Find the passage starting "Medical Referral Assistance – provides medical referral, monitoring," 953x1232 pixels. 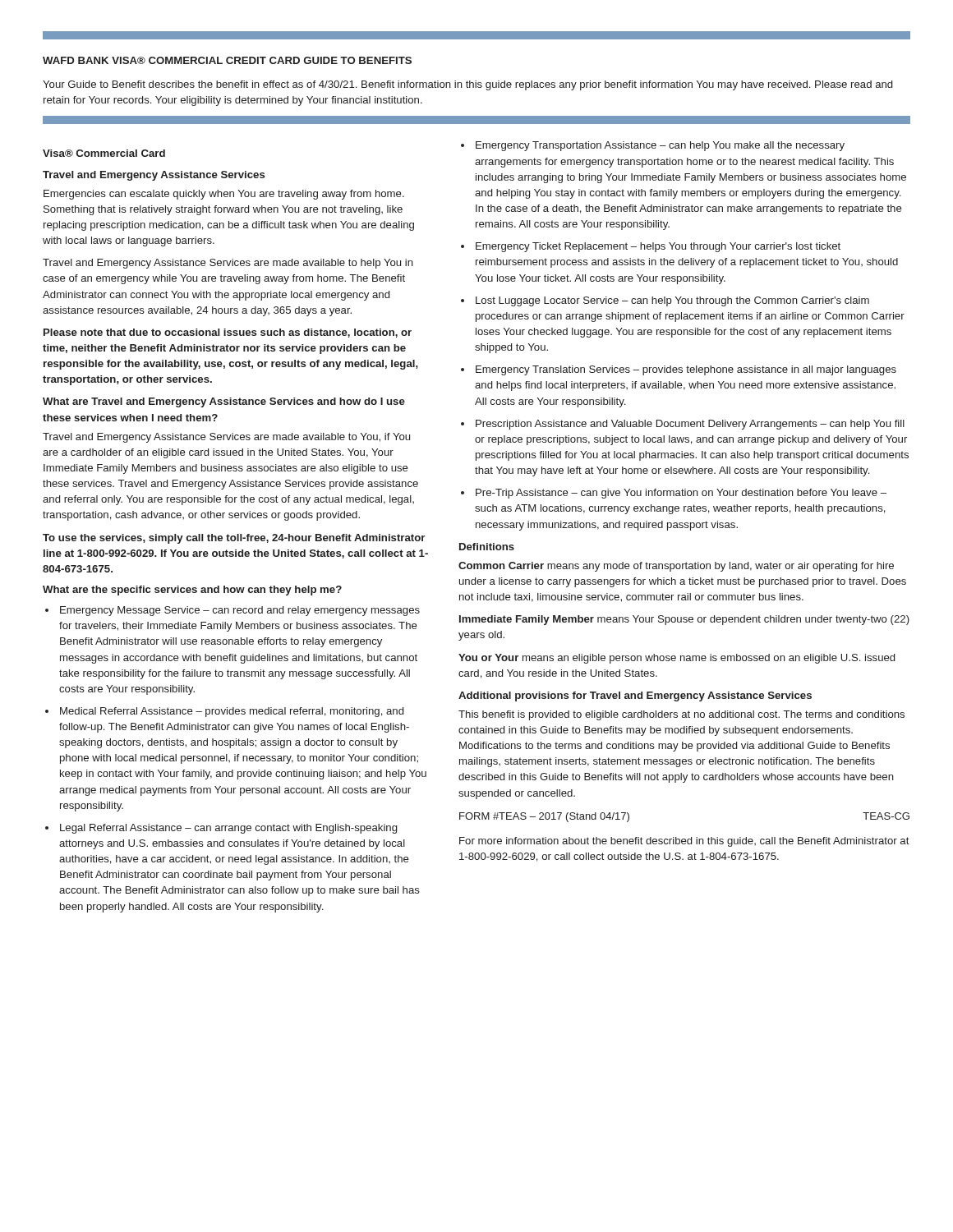click(x=243, y=758)
